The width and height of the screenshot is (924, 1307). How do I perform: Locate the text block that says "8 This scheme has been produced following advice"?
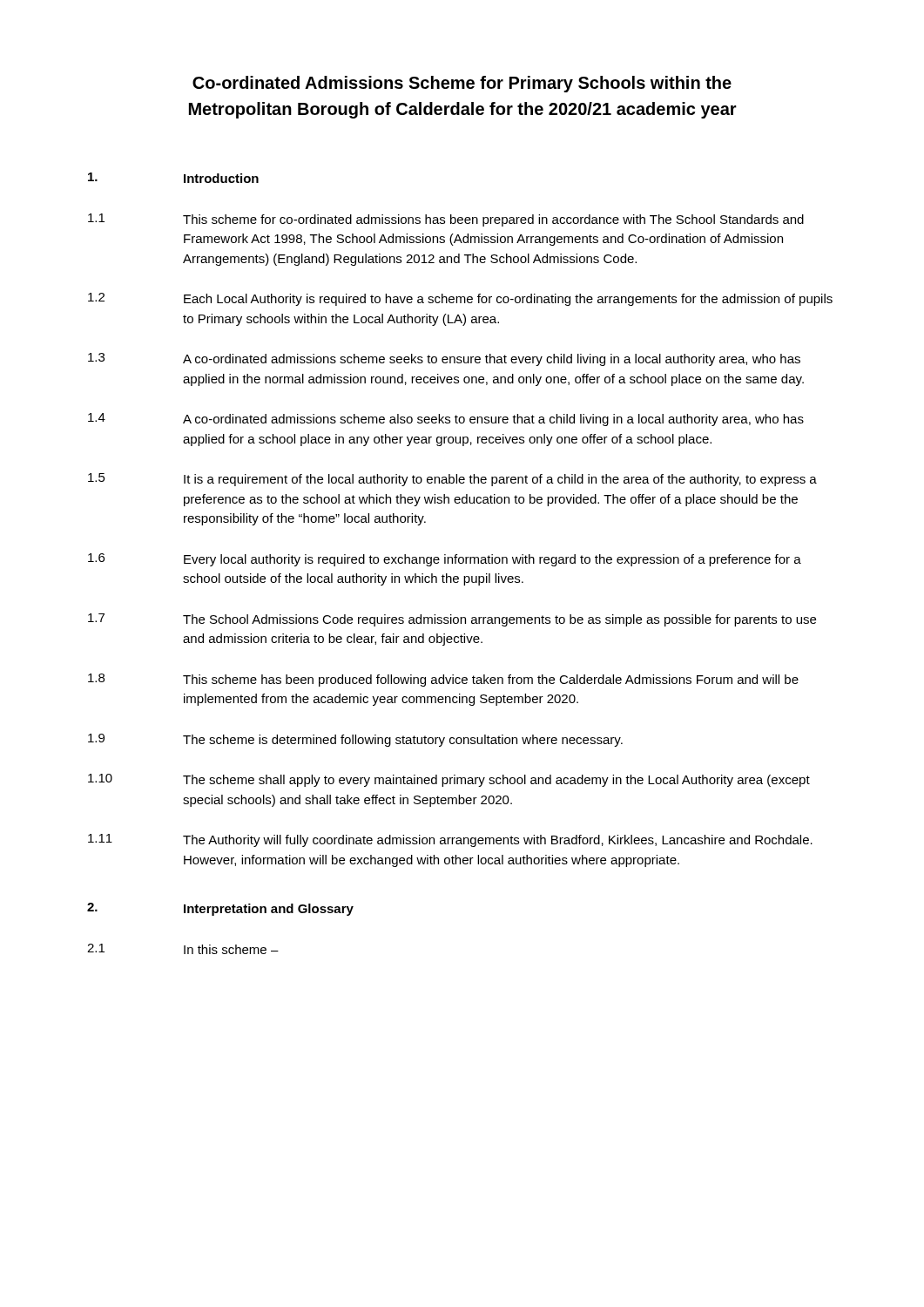point(462,689)
